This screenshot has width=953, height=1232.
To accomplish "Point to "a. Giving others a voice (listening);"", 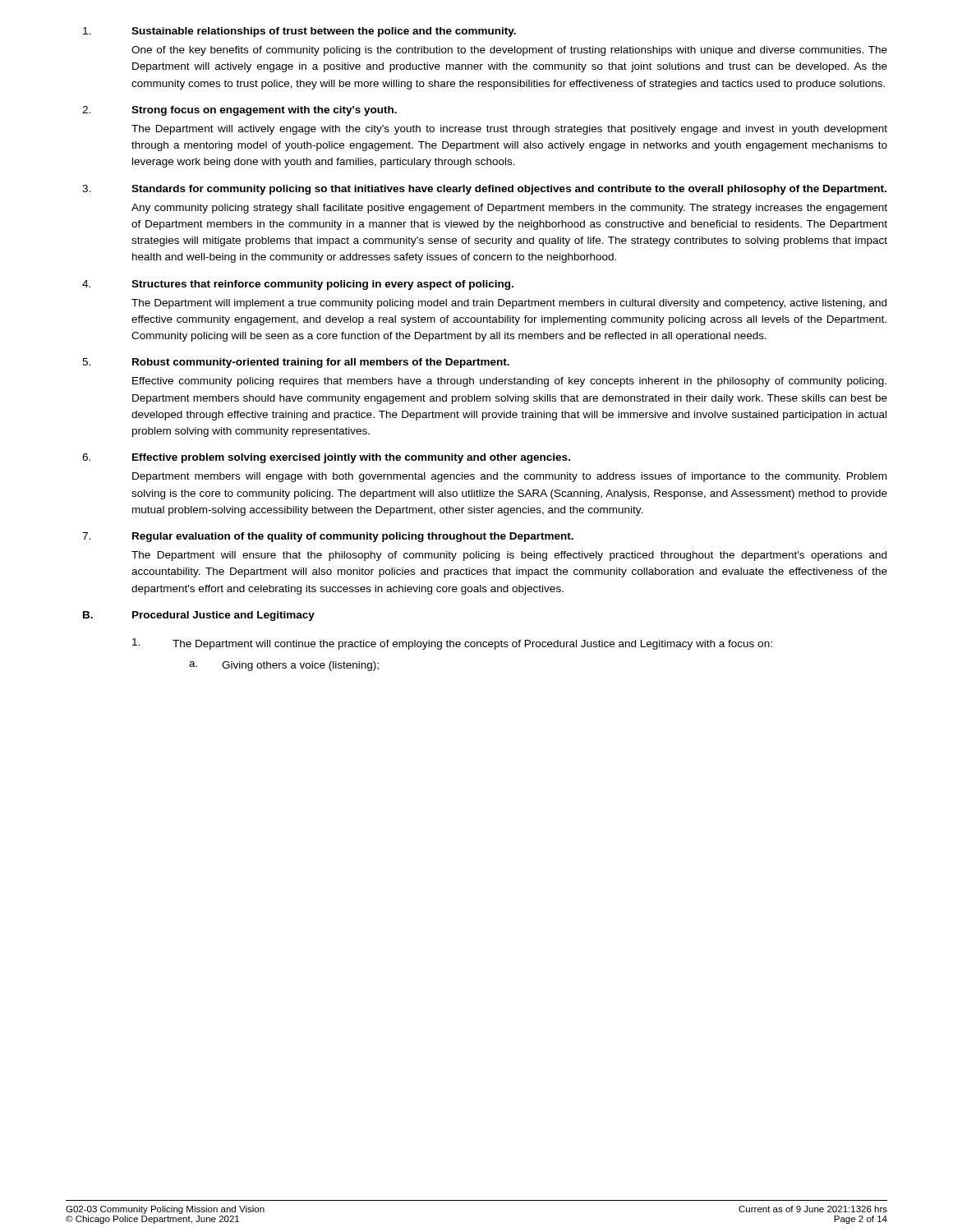I will (284, 666).
